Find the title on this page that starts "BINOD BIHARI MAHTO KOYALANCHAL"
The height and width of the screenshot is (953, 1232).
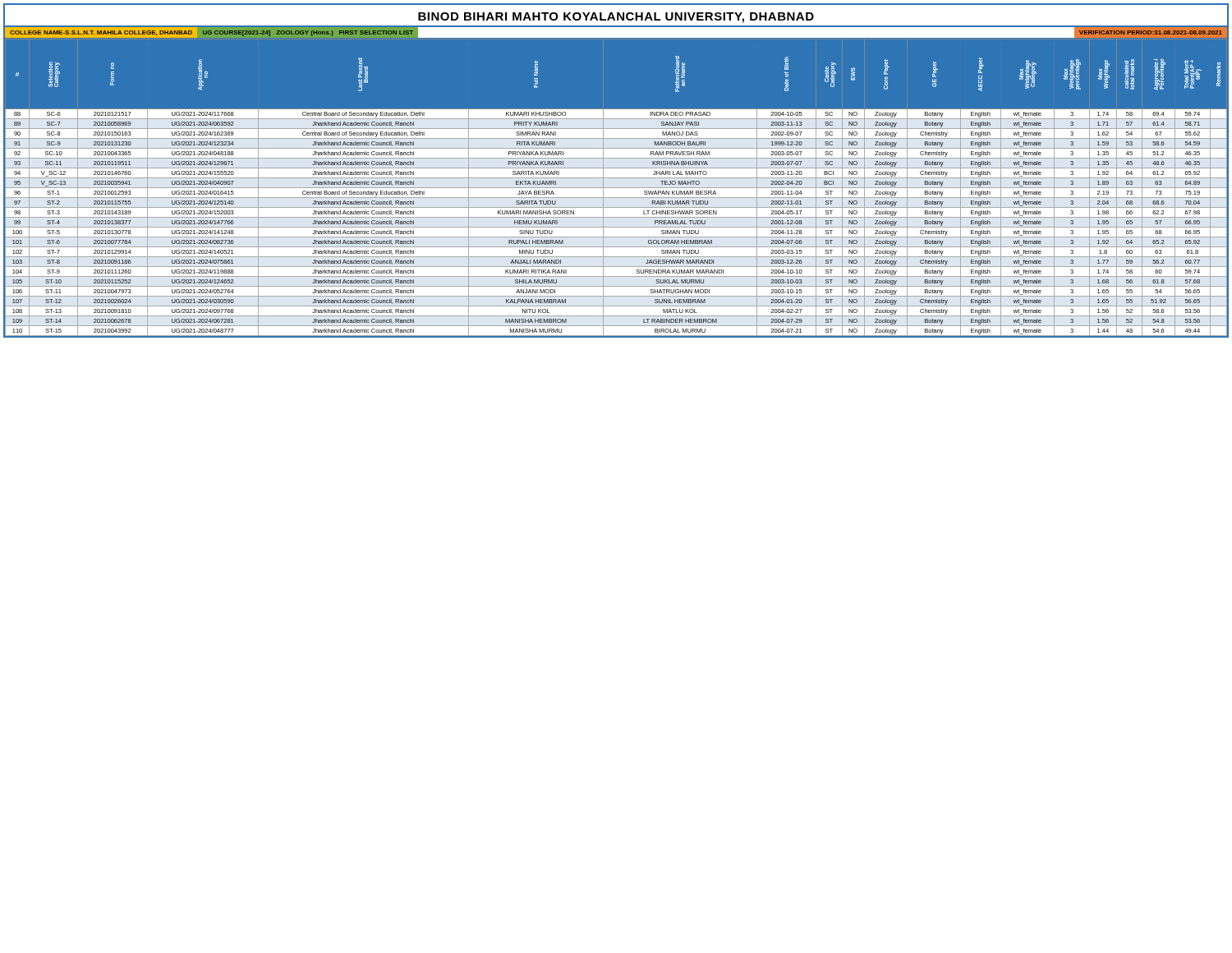click(x=616, y=16)
